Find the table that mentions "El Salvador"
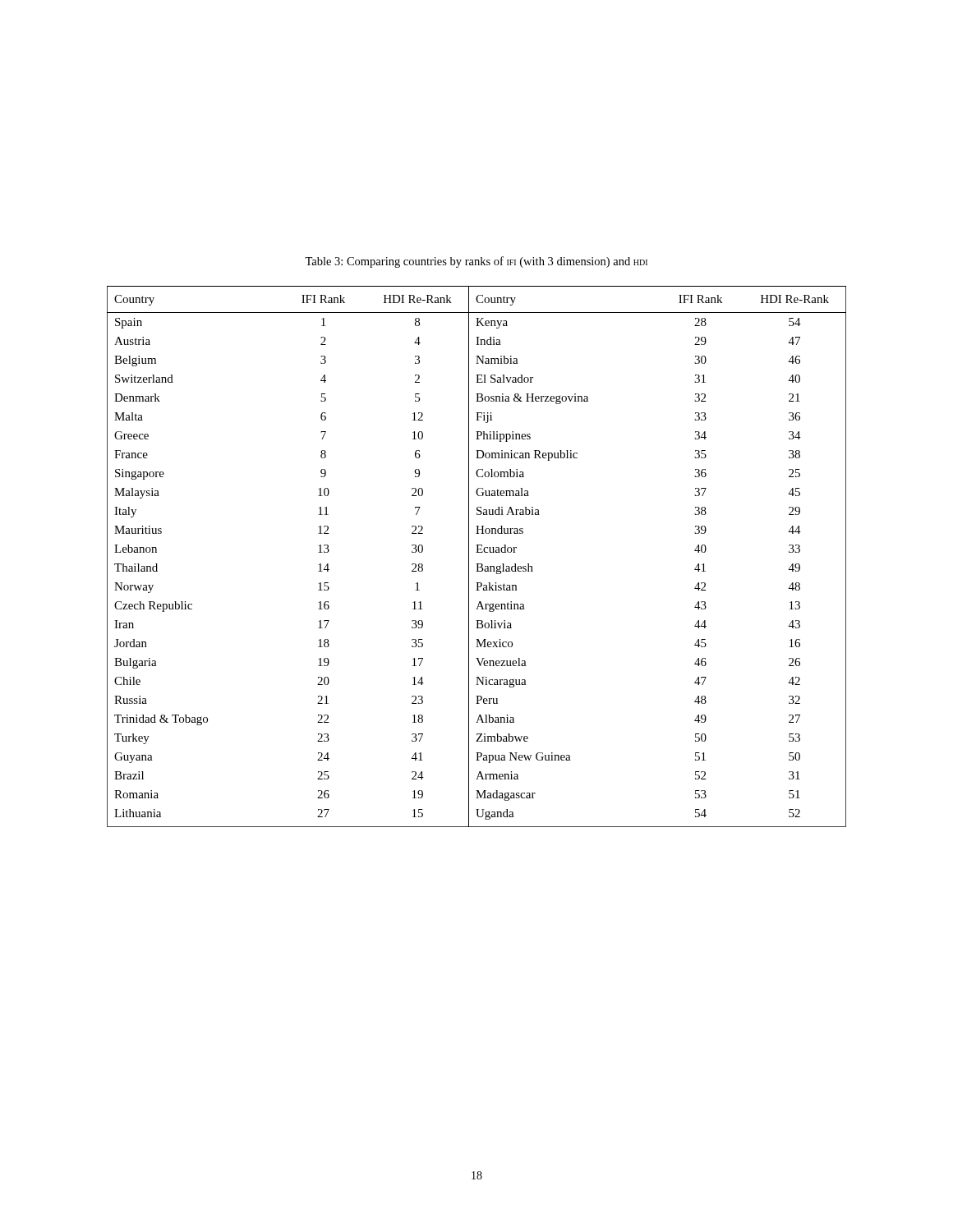Viewport: 953px width, 1232px height. [476, 556]
